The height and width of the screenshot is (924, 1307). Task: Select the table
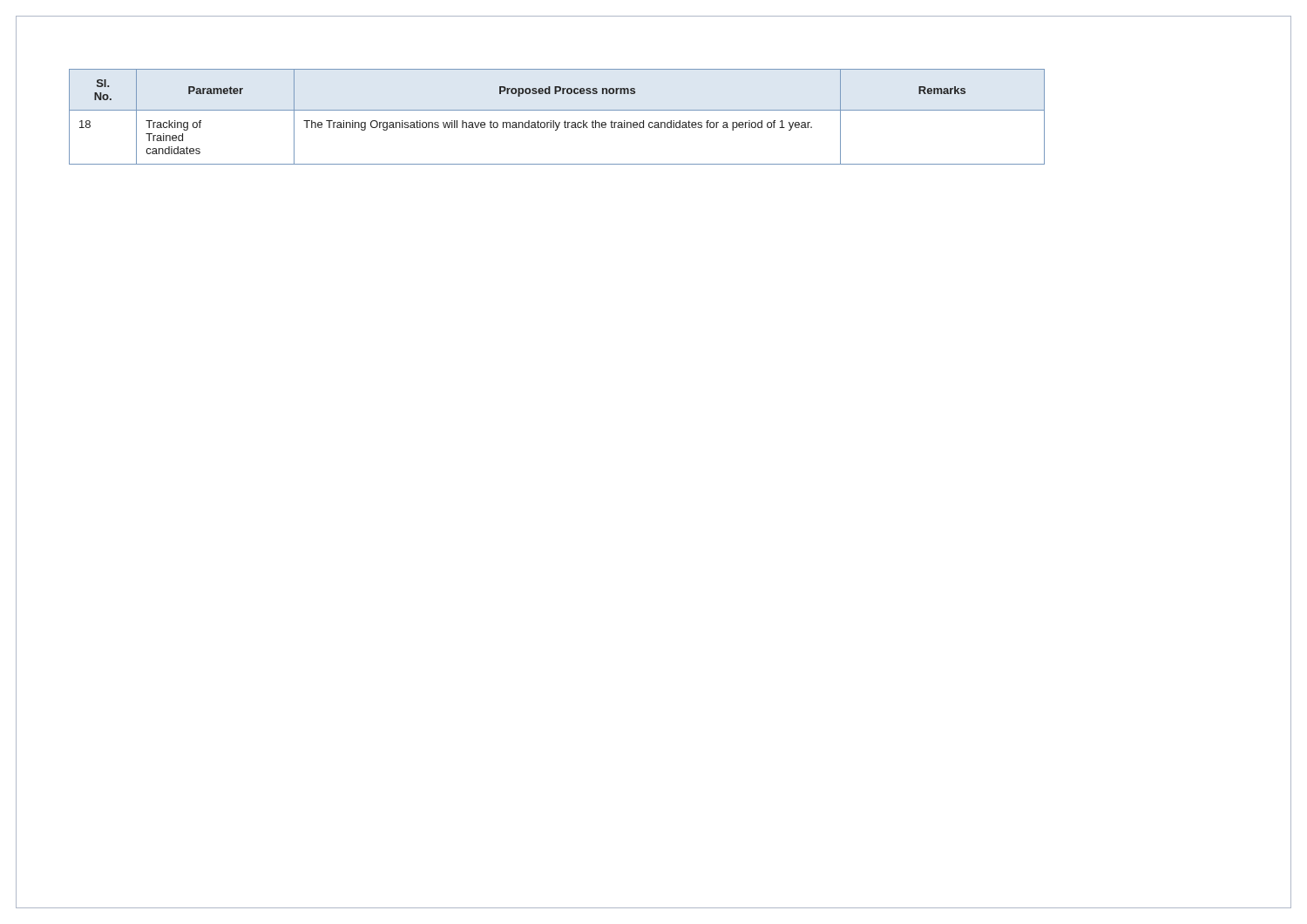pyautogui.click(x=654, y=117)
